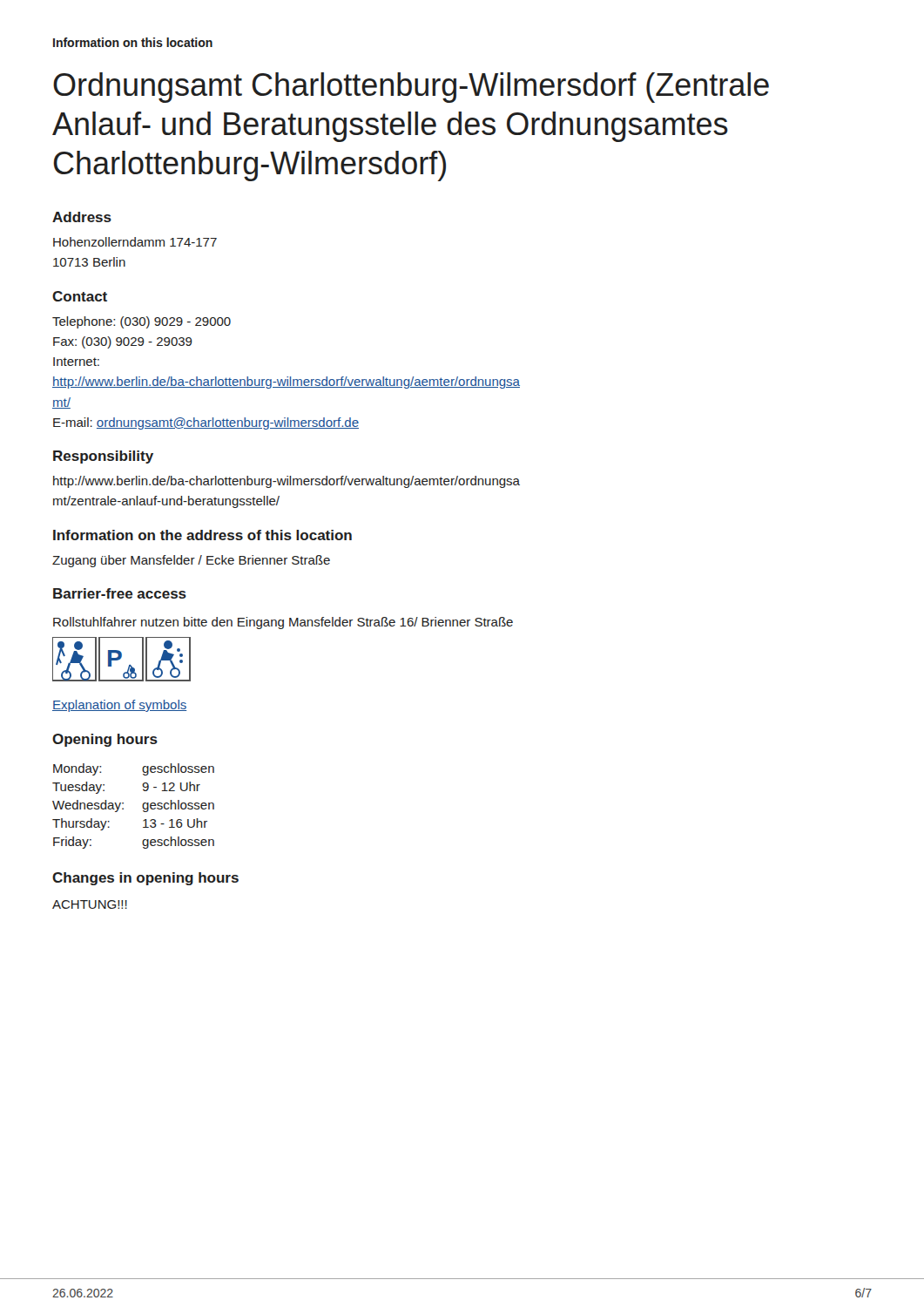
Task: Find the section header that reads "Barrier-free access"
Action: [119, 594]
